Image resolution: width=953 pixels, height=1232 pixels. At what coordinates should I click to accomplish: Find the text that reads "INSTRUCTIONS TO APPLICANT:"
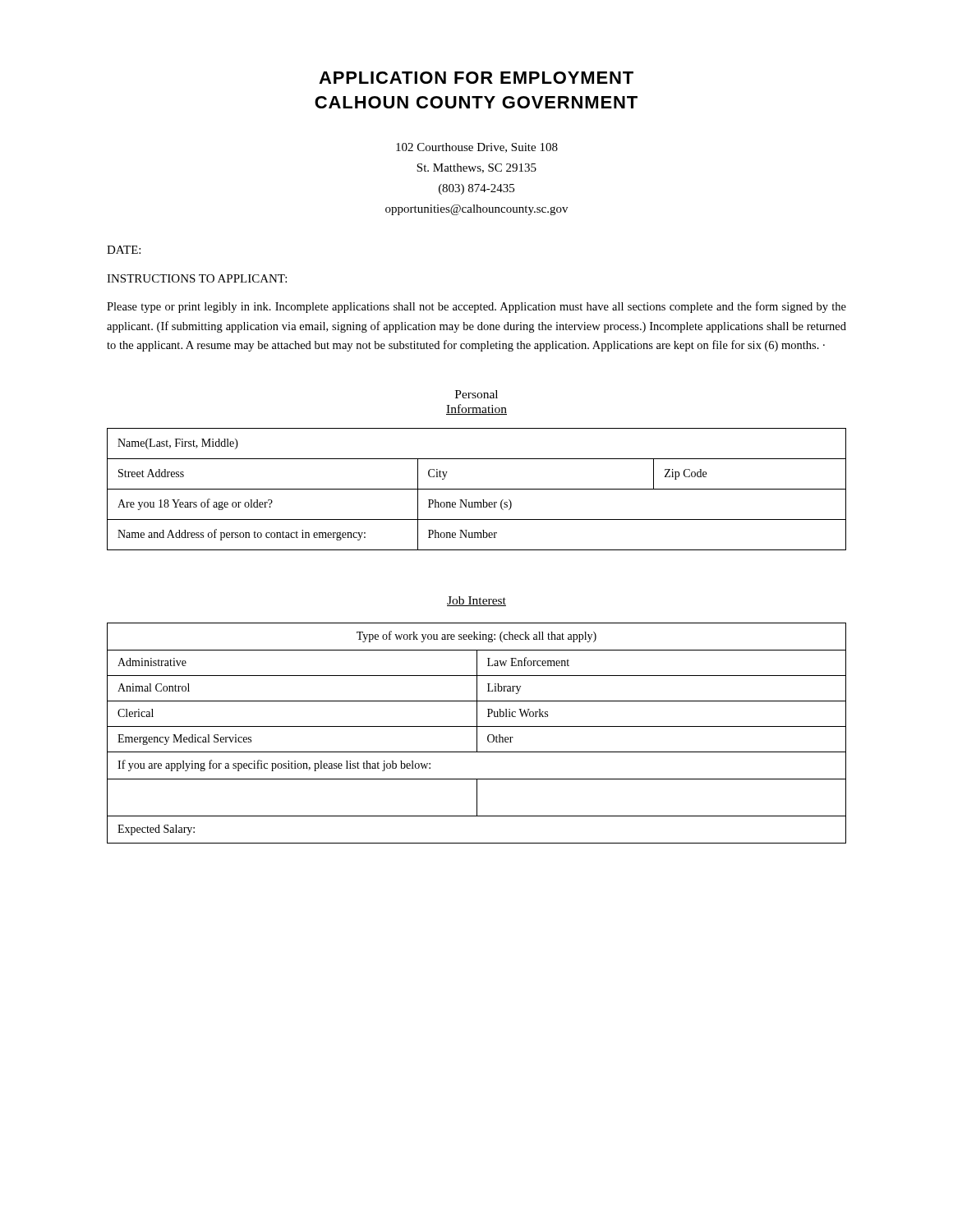[197, 279]
